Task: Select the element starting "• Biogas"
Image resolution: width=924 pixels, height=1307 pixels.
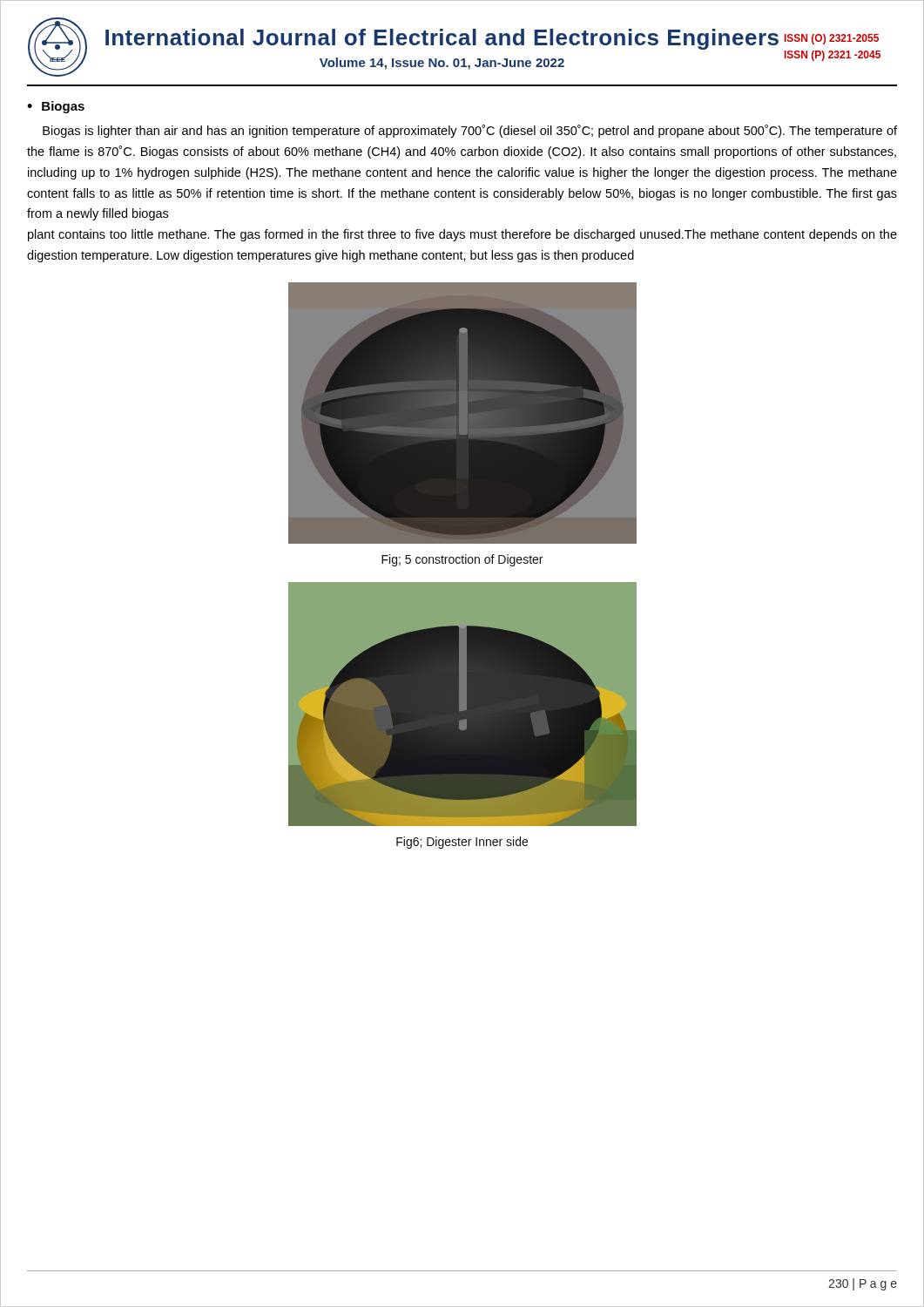Action: tap(56, 107)
